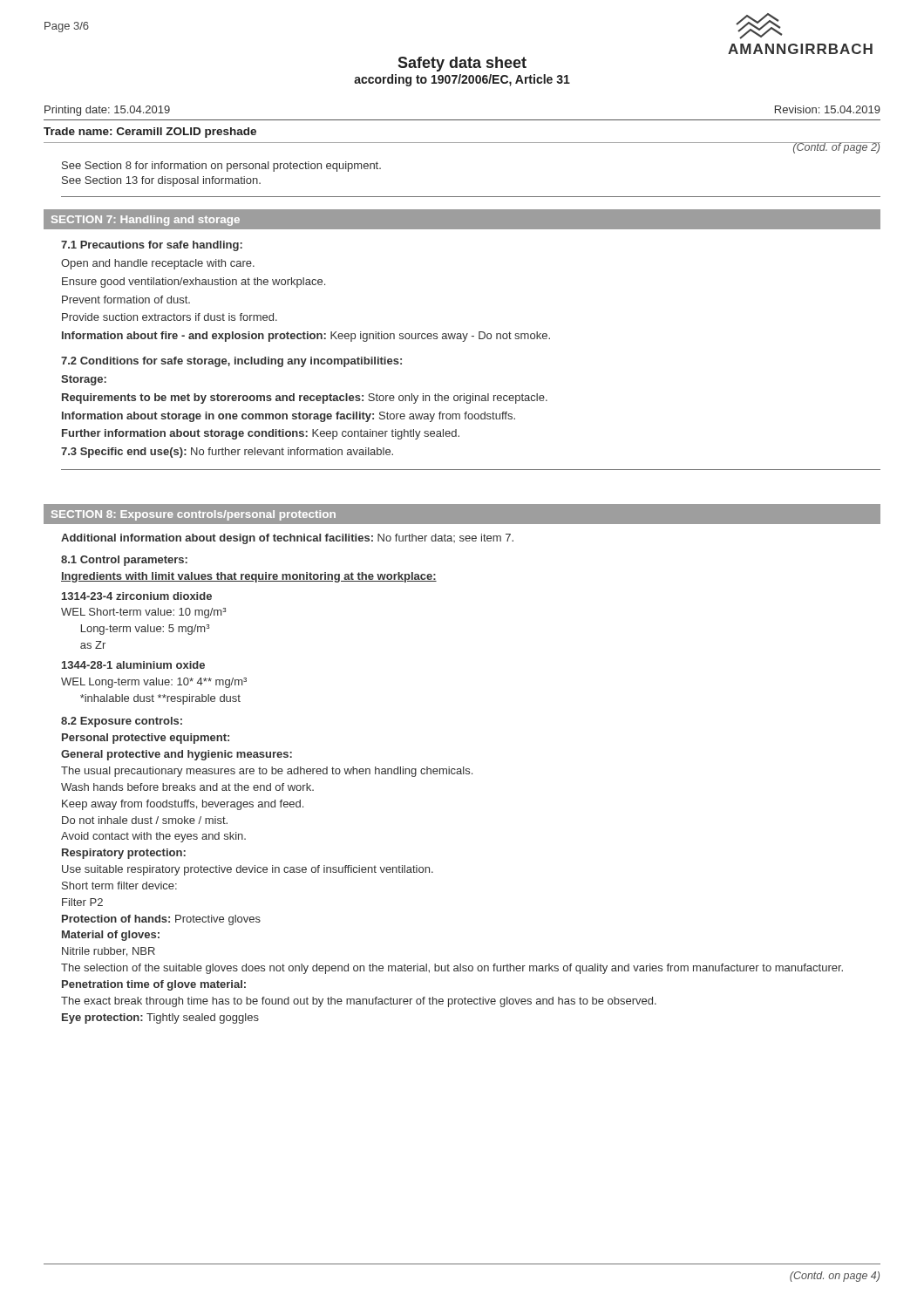Where does it say "Trade name: Ceramill ZOLID preshade"?
The image size is (924, 1308).
tap(150, 131)
